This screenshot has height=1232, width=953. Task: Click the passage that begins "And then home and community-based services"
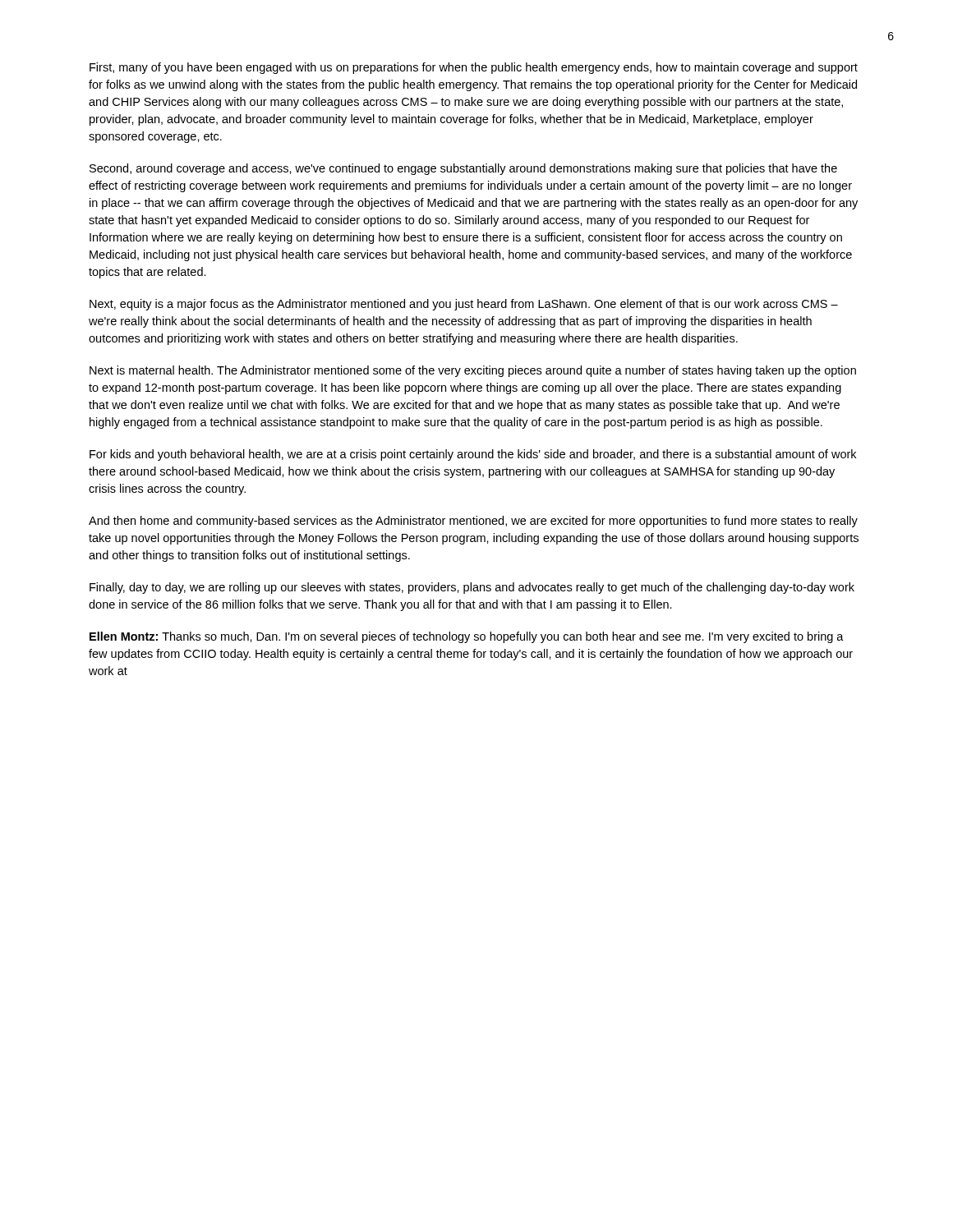(474, 538)
